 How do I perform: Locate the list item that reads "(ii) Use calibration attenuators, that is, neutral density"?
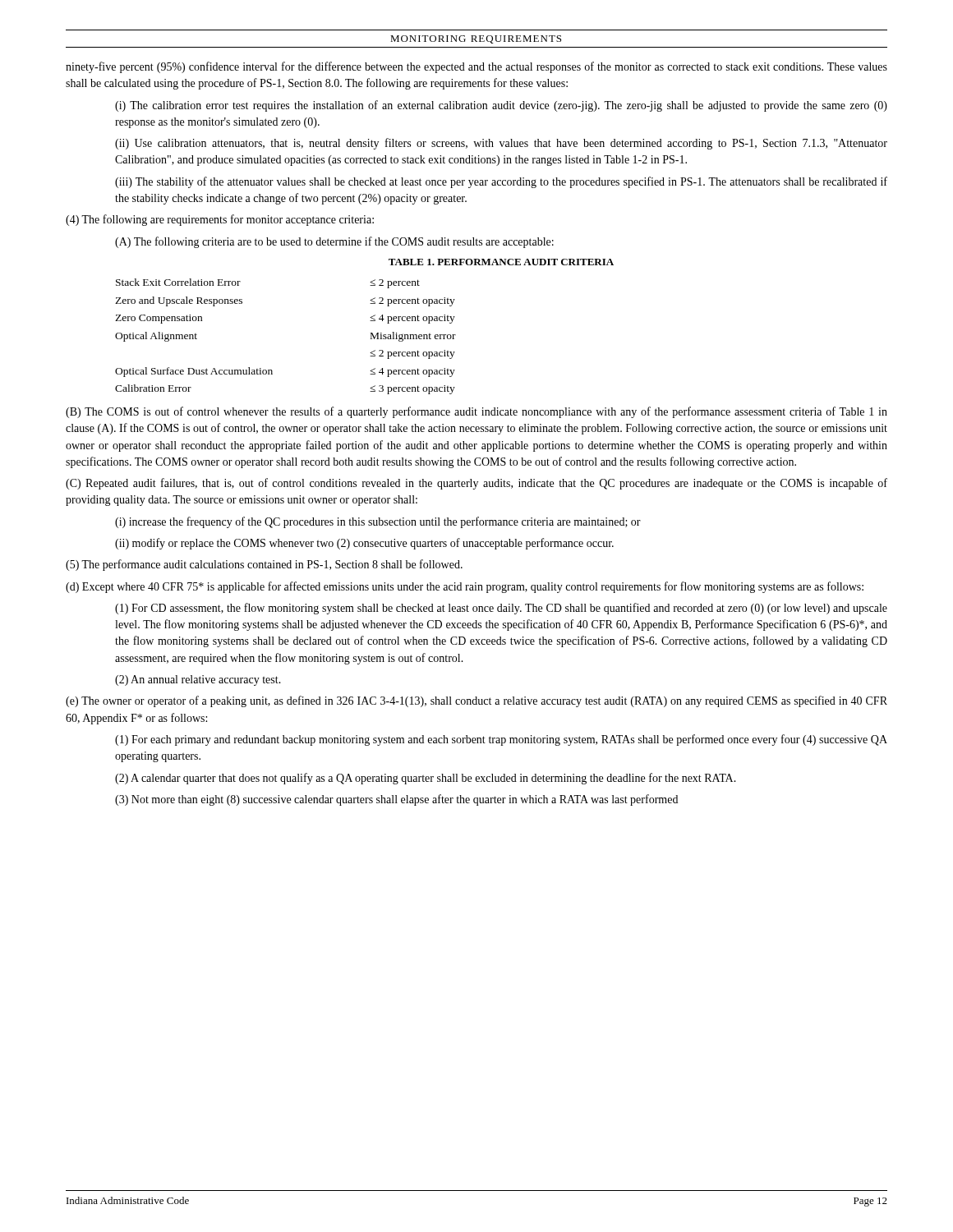pyautogui.click(x=501, y=152)
